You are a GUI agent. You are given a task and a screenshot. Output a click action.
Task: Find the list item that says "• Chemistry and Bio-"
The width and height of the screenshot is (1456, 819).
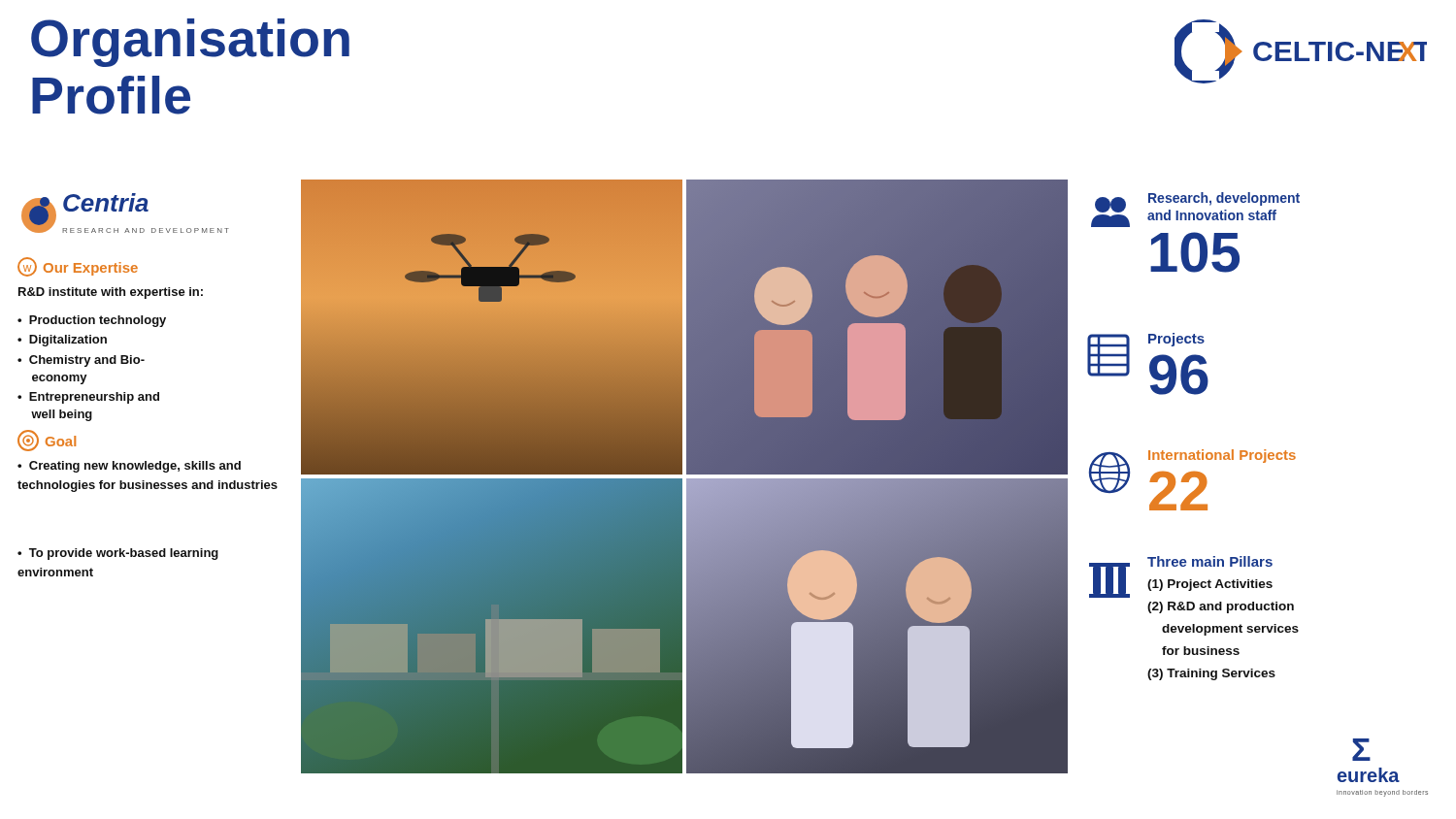coord(81,368)
